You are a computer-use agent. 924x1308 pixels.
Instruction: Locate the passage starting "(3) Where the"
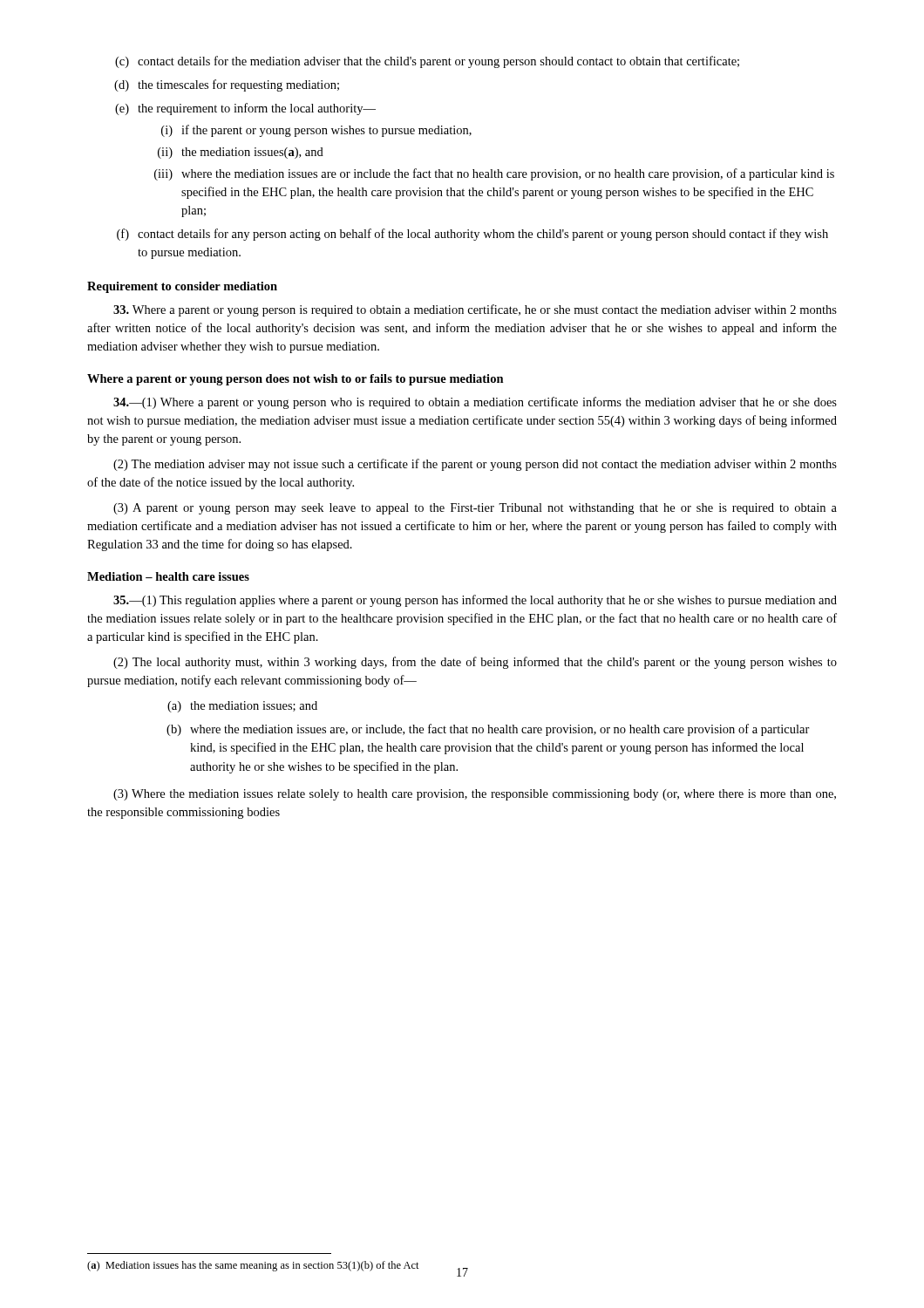pyautogui.click(x=462, y=802)
